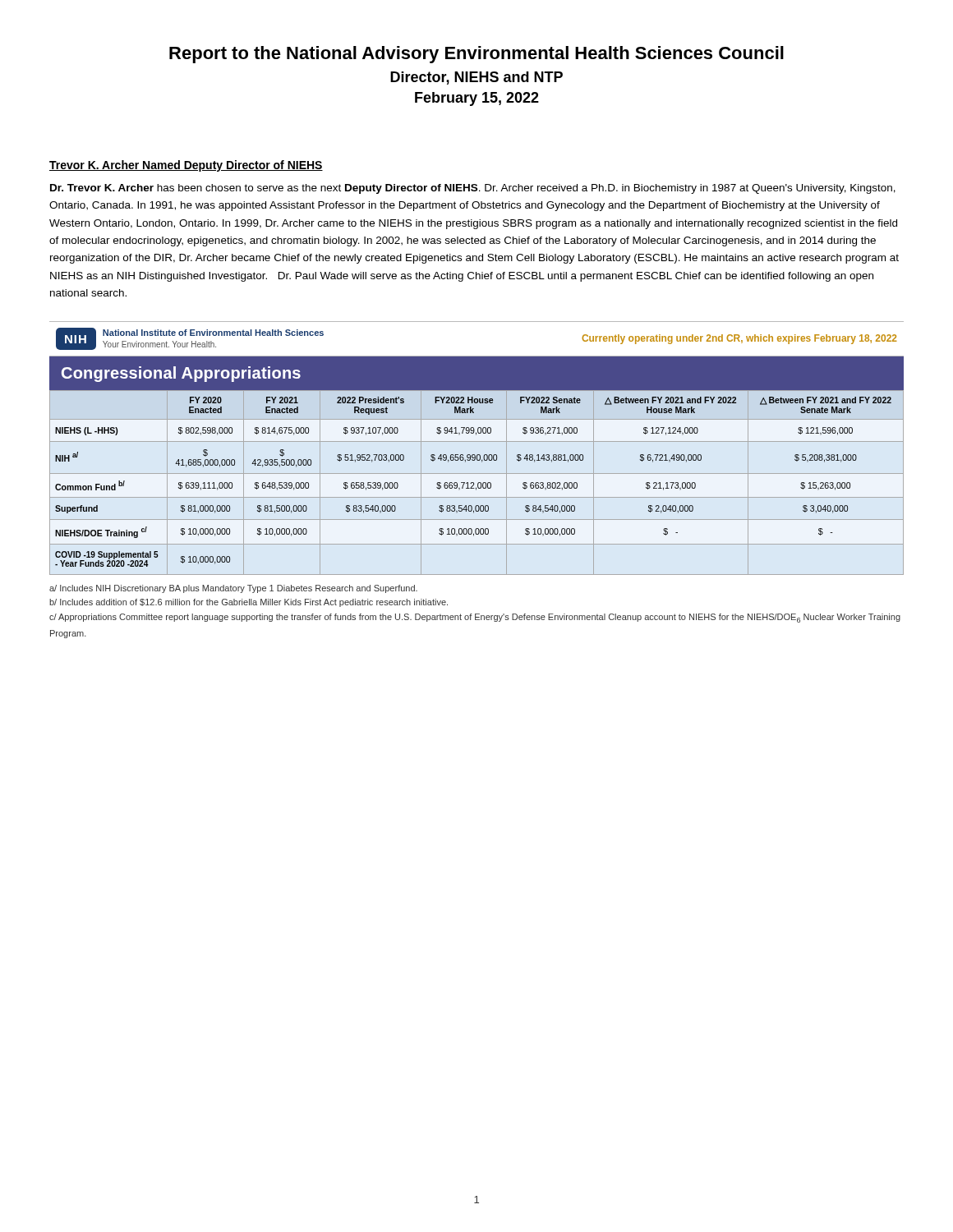Viewport: 953px width, 1232px height.
Task: Click the passage that begins "c/ Appropriations Committee report language supporting the transfer"
Action: point(475,625)
